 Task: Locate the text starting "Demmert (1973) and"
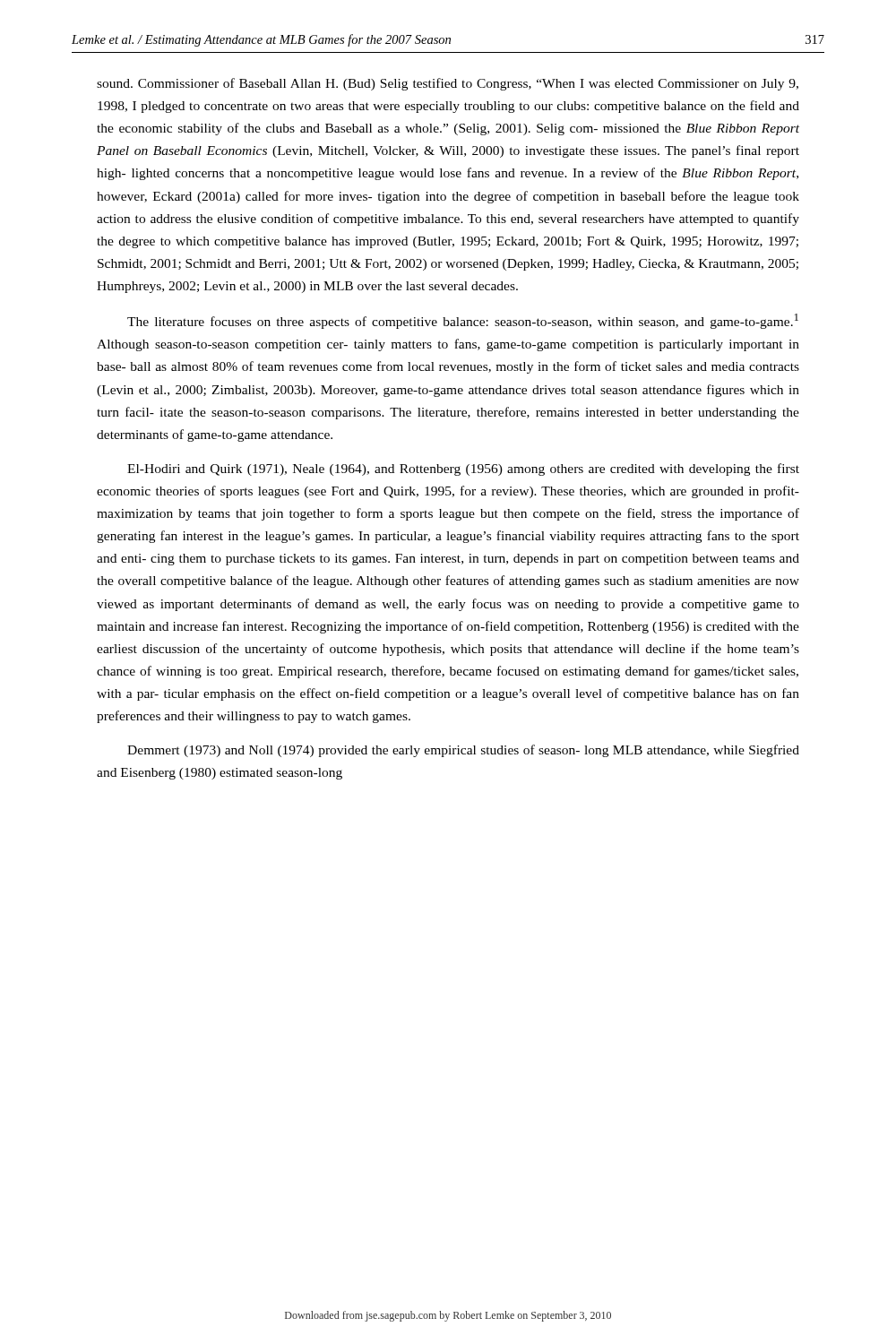click(448, 761)
